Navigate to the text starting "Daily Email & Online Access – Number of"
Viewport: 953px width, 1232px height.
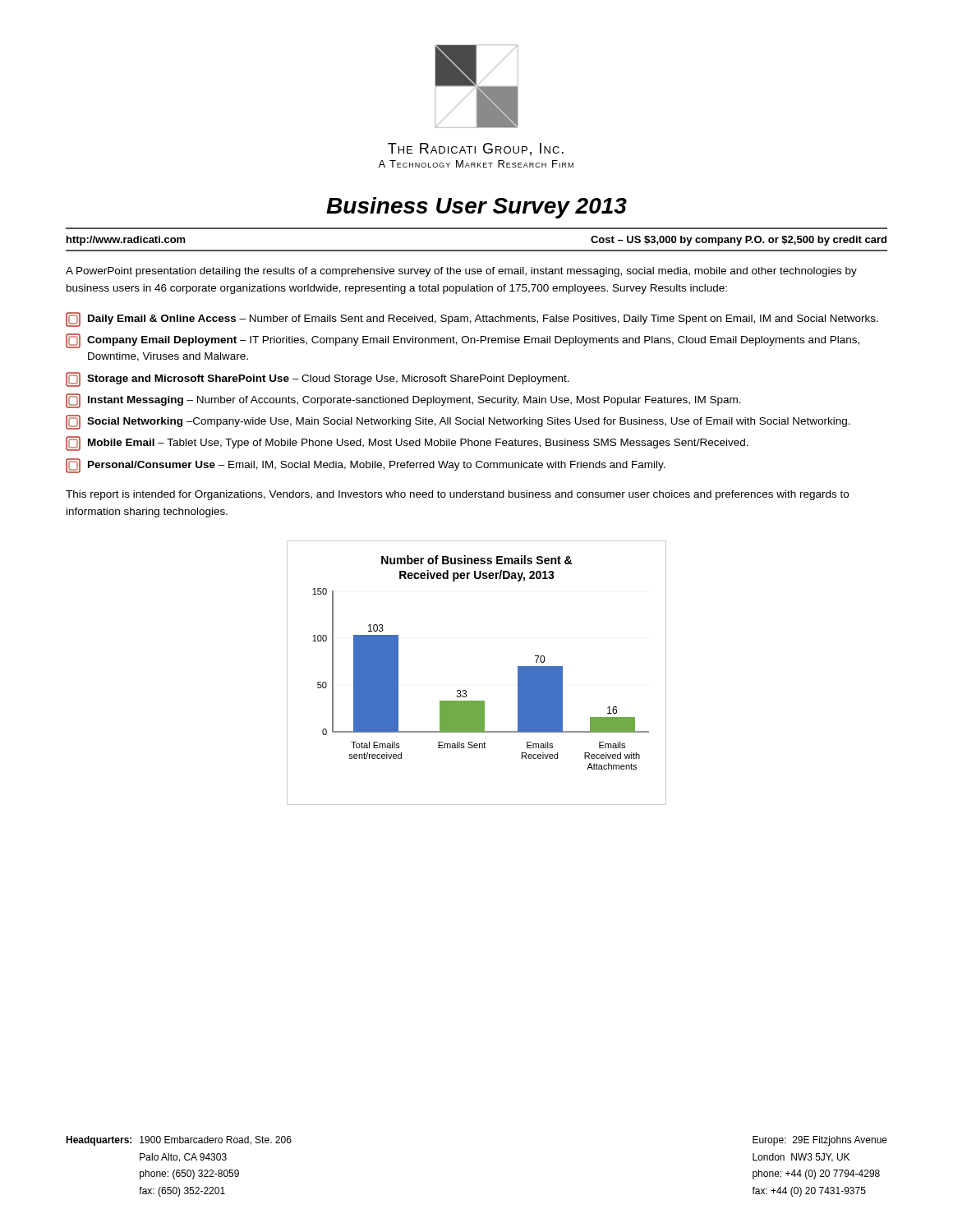[x=476, y=319]
